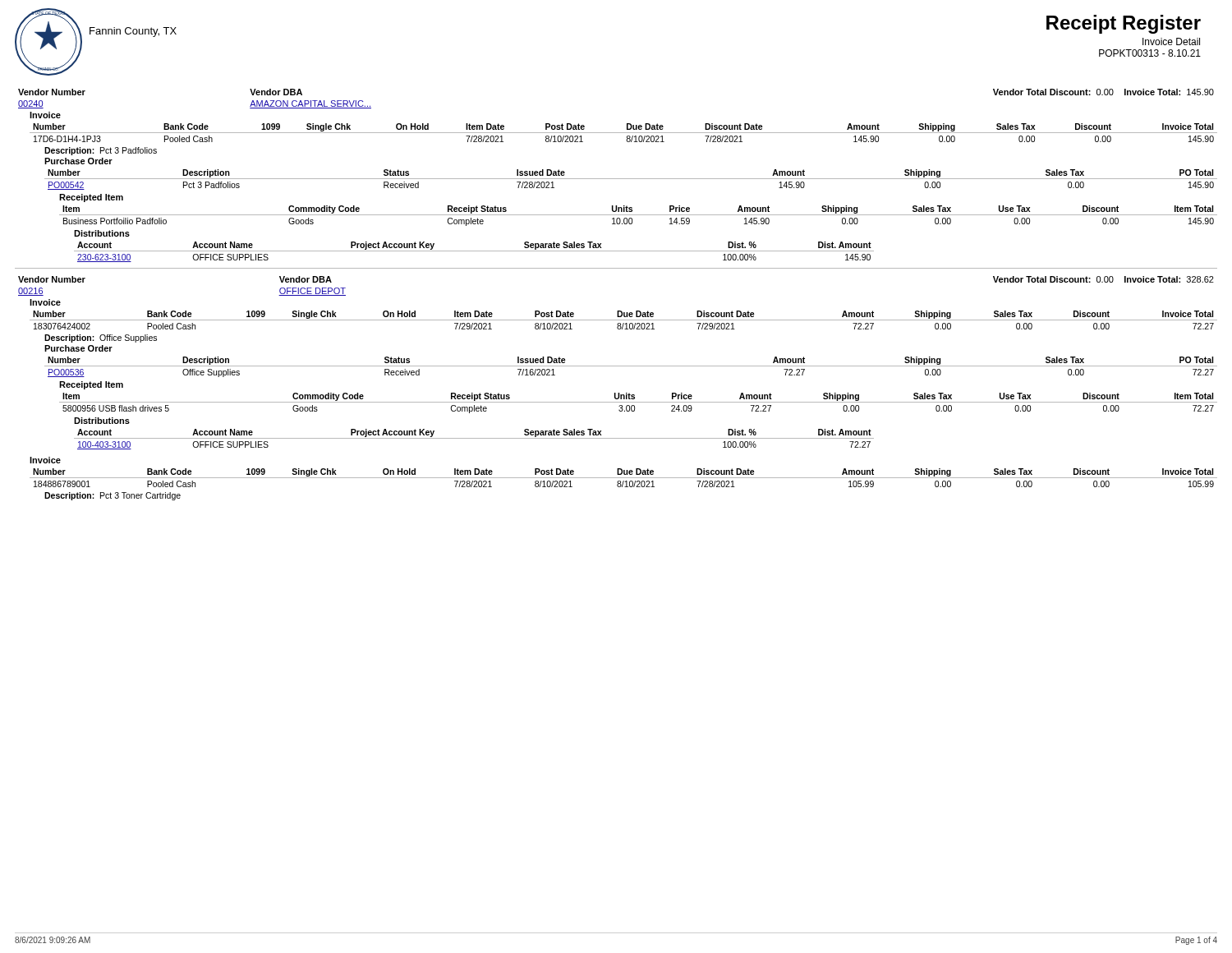Viewport: 1232px width, 953px height.
Task: Navigate to the region starting "Invoice DetailPOPKT00313 - 8.10.21"
Action: tap(1150, 48)
